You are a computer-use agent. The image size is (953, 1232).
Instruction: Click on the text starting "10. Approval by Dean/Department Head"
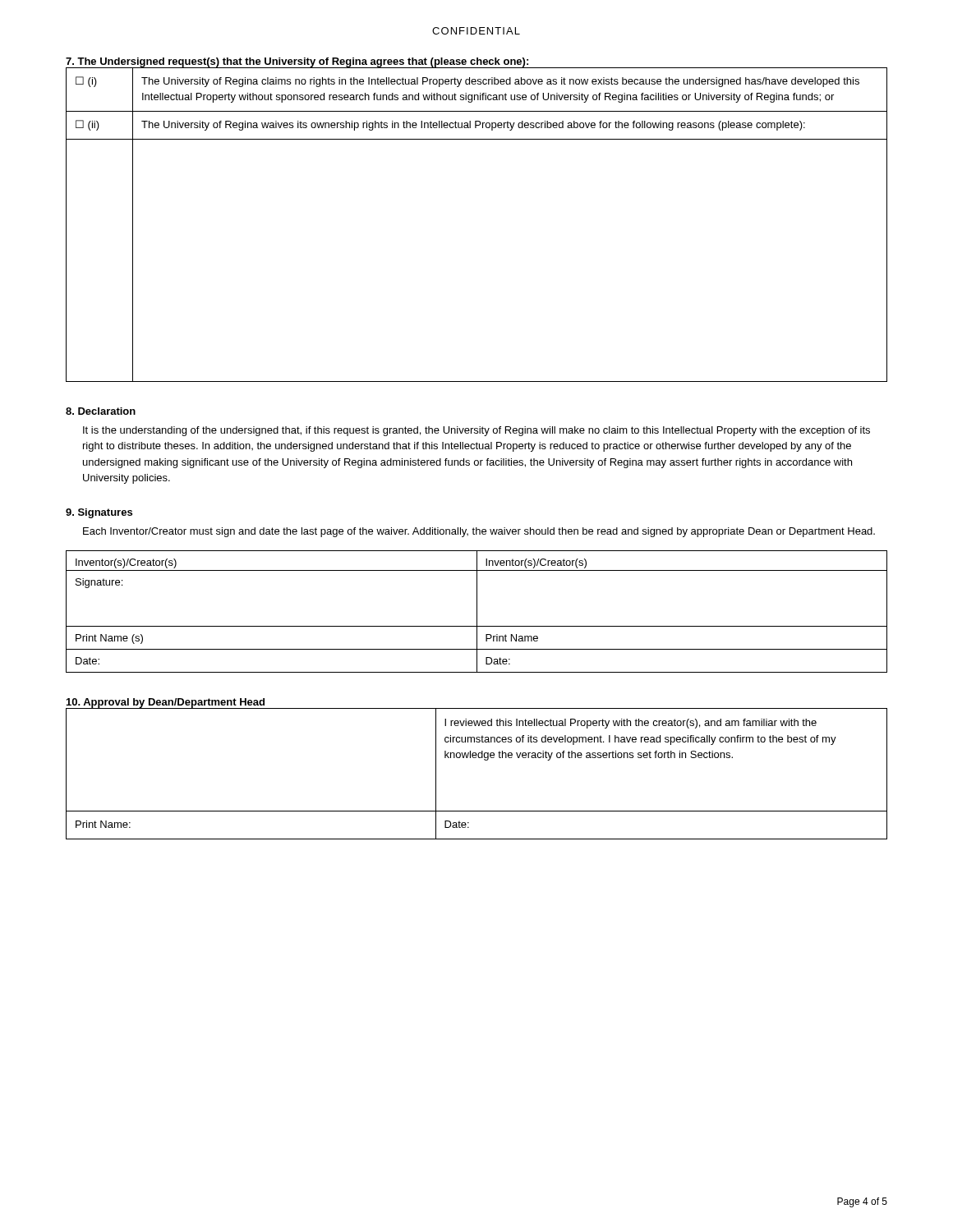(x=166, y=702)
